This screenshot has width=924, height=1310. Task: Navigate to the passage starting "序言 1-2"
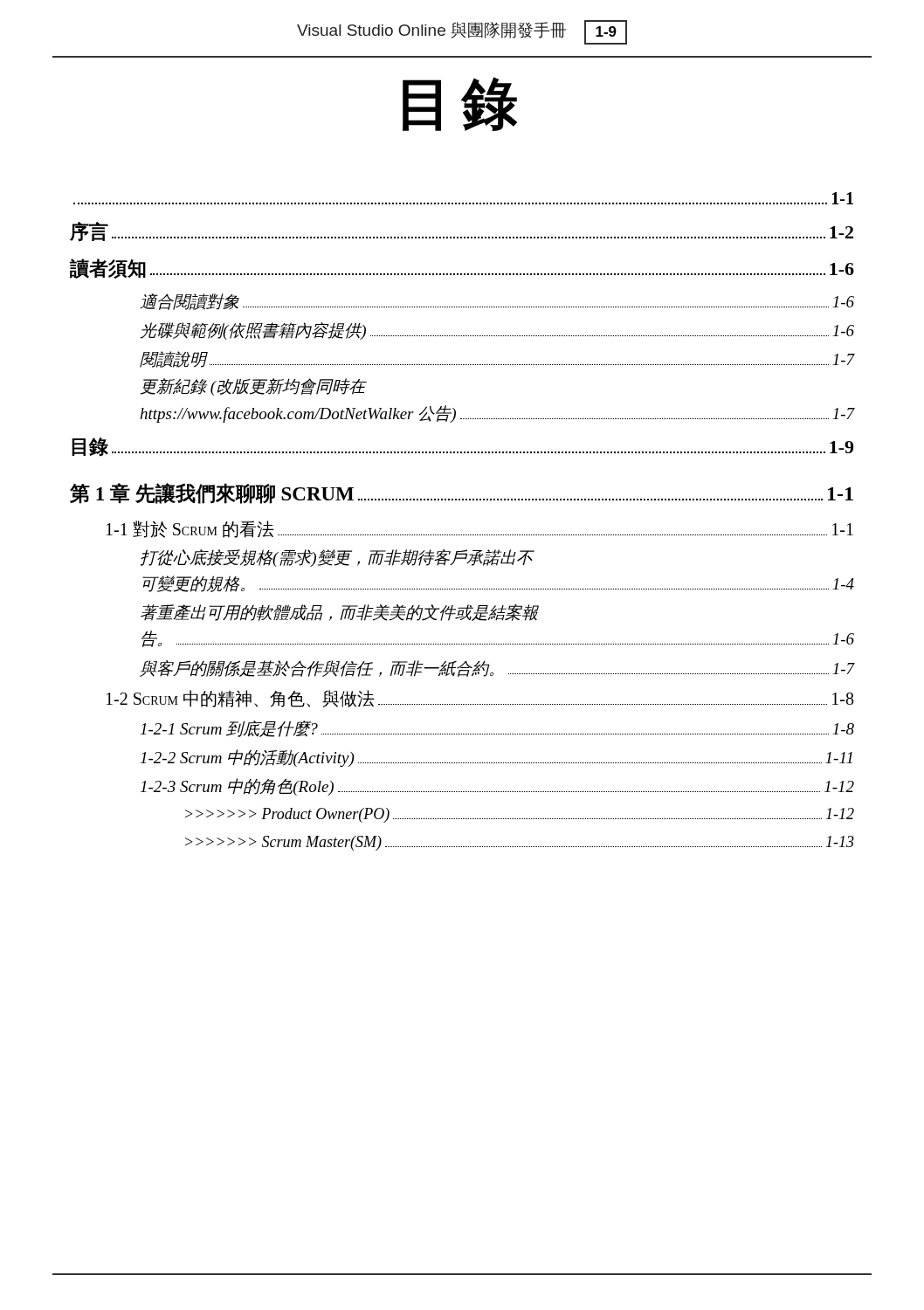[x=462, y=232]
